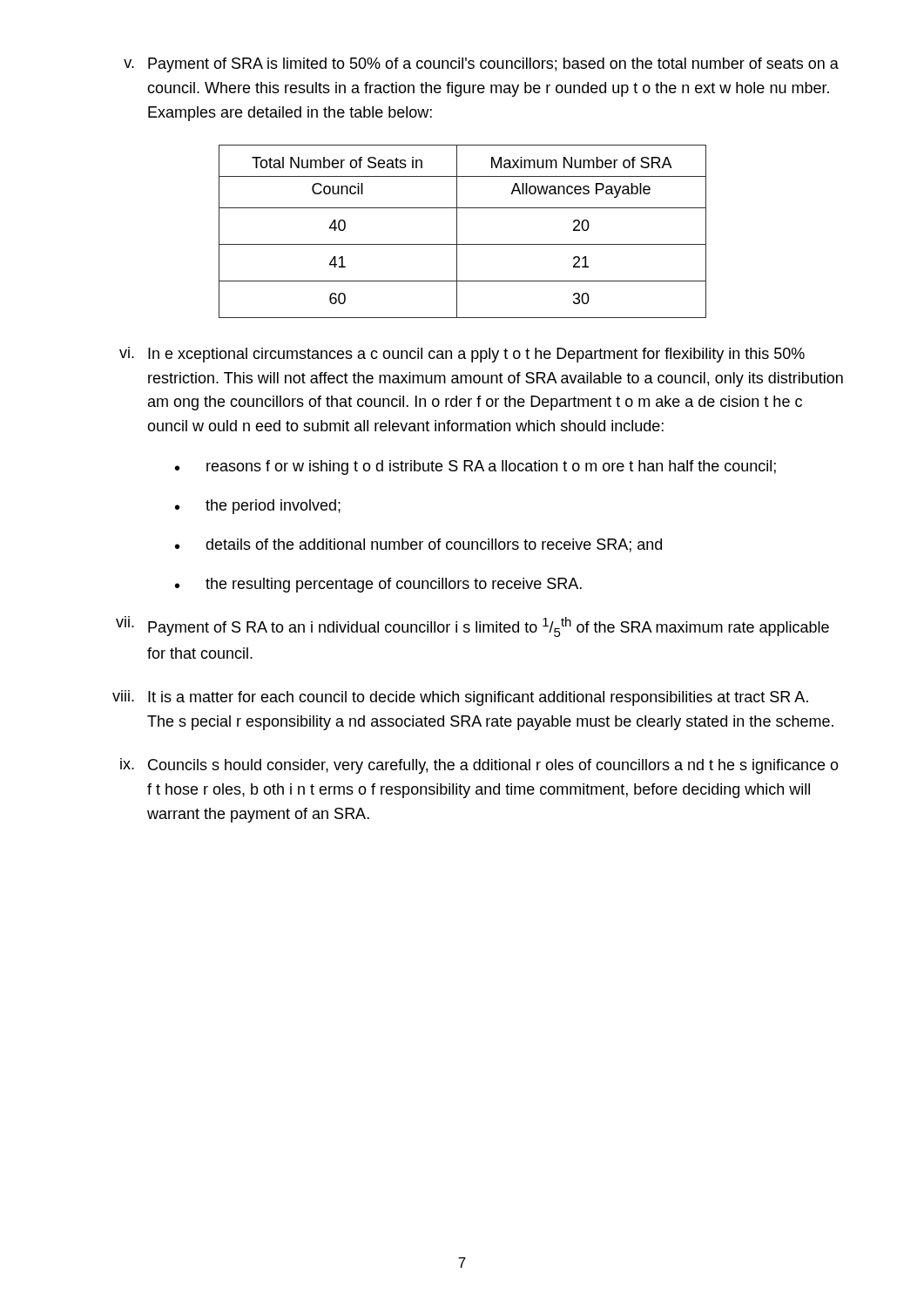The height and width of the screenshot is (1307, 924).
Task: Point to the block beginning "vii. Payment of S RA to an"
Action: (x=462, y=639)
